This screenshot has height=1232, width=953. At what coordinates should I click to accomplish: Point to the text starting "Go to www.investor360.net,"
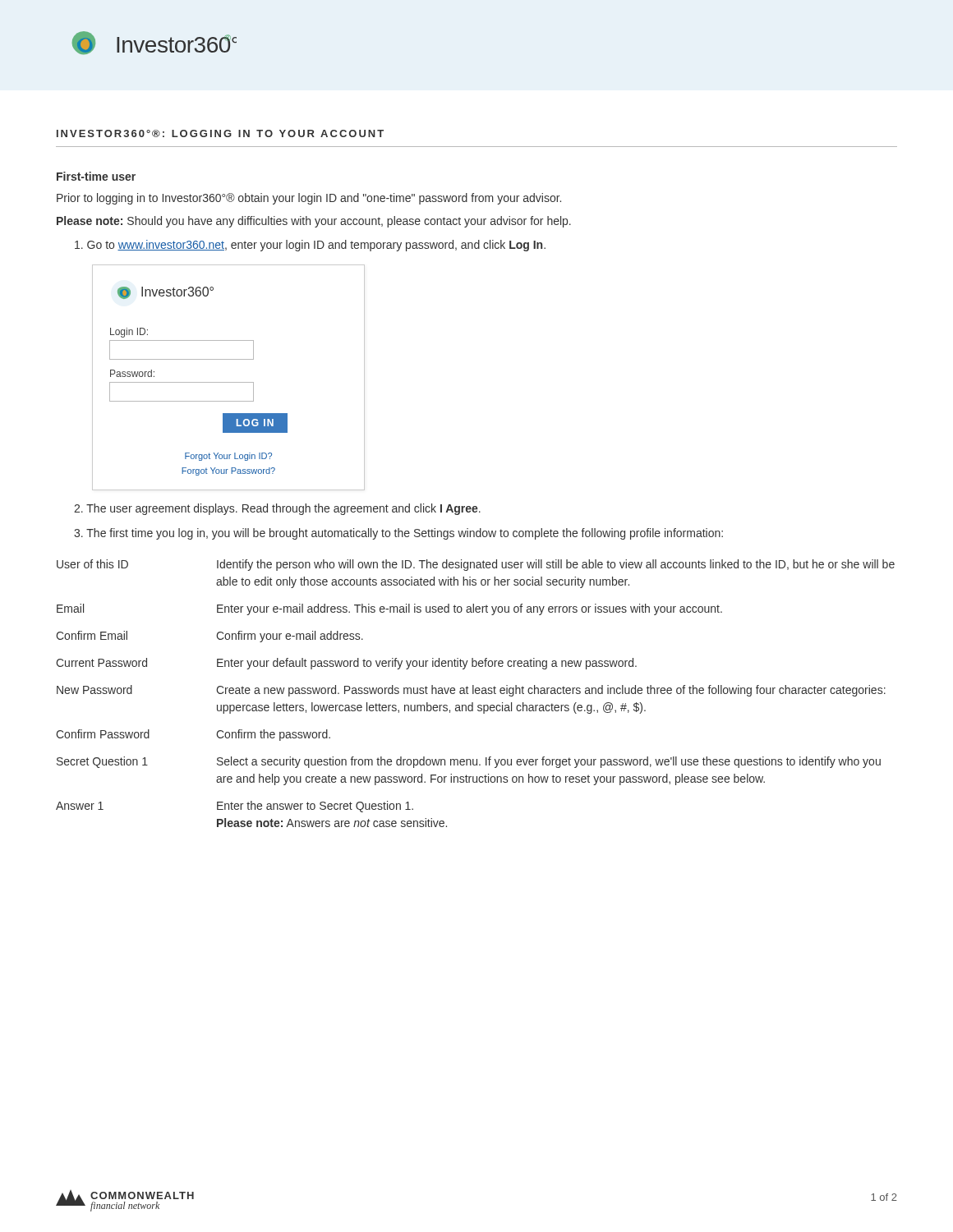(x=310, y=245)
